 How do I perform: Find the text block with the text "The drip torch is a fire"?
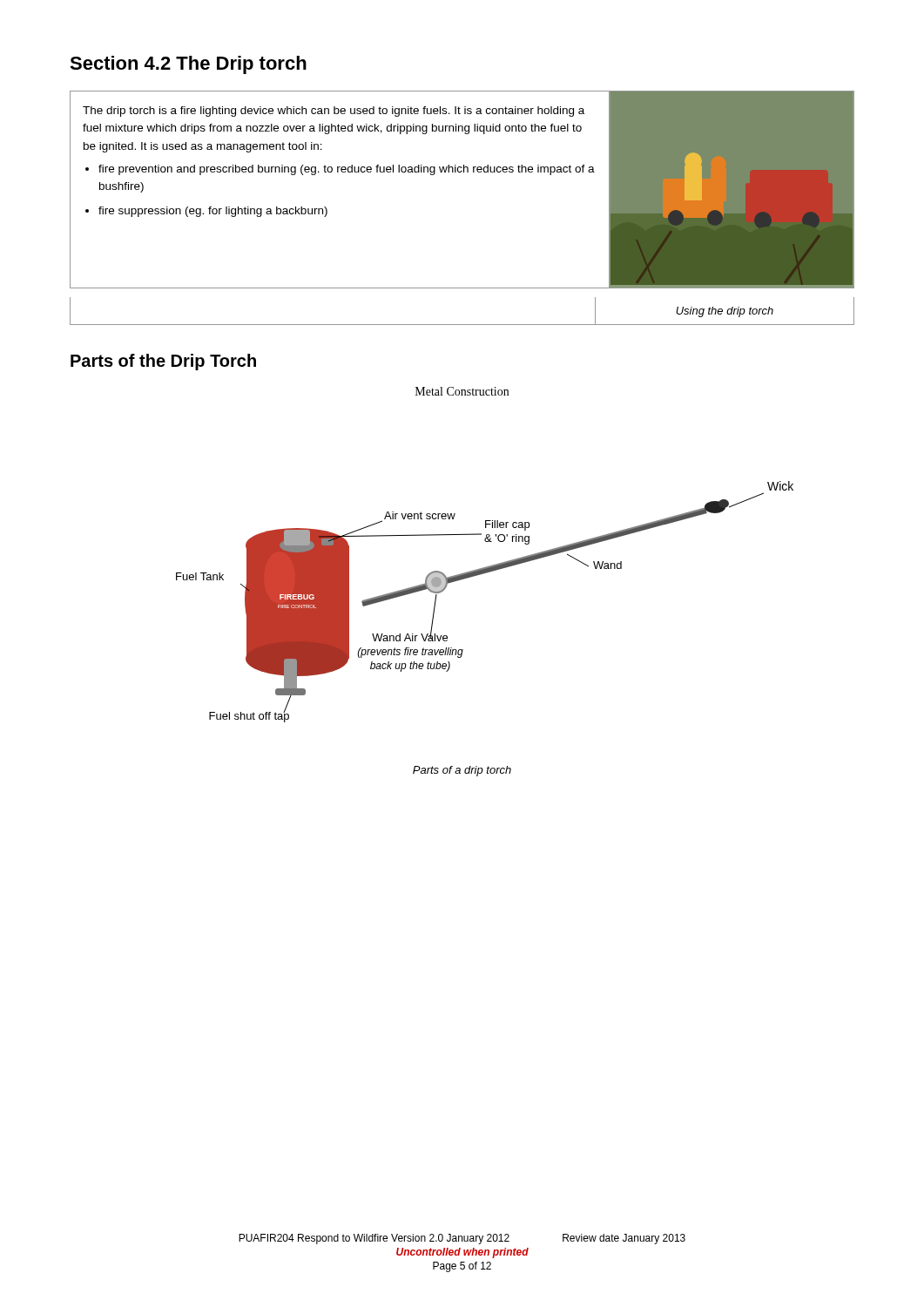340,162
